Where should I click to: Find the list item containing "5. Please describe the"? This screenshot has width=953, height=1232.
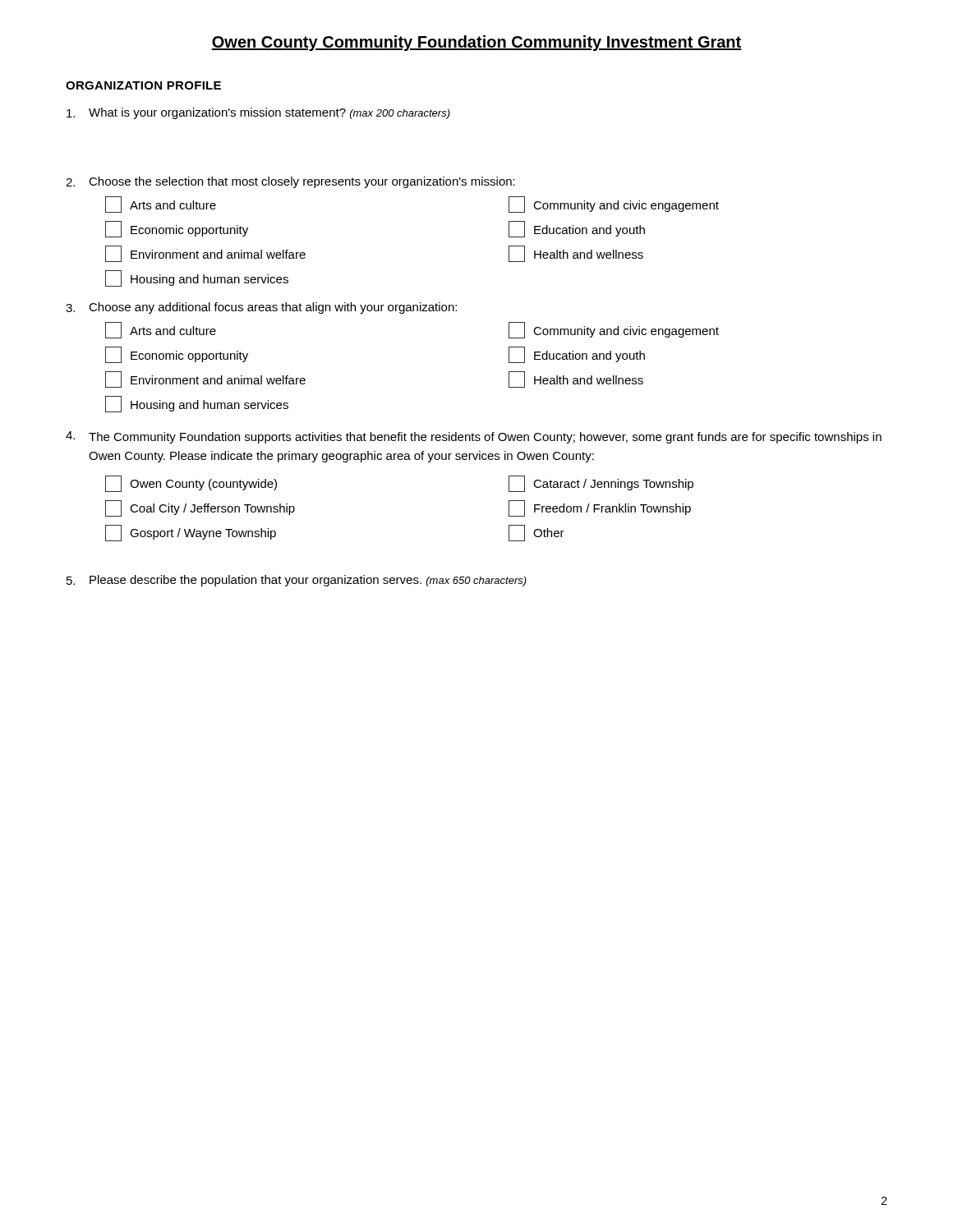pyautogui.click(x=476, y=579)
